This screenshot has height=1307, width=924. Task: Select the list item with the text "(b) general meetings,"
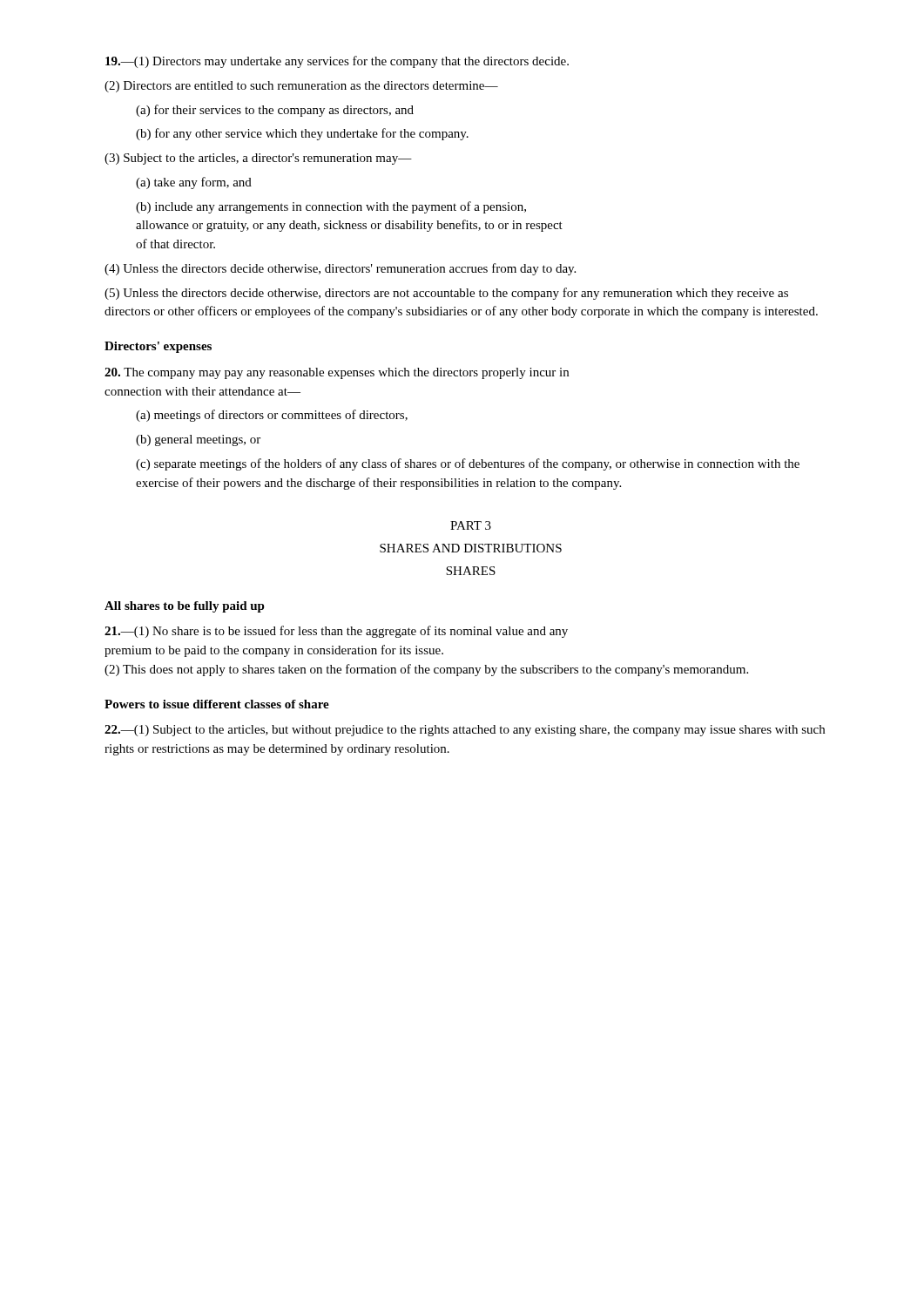pos(198,440)
